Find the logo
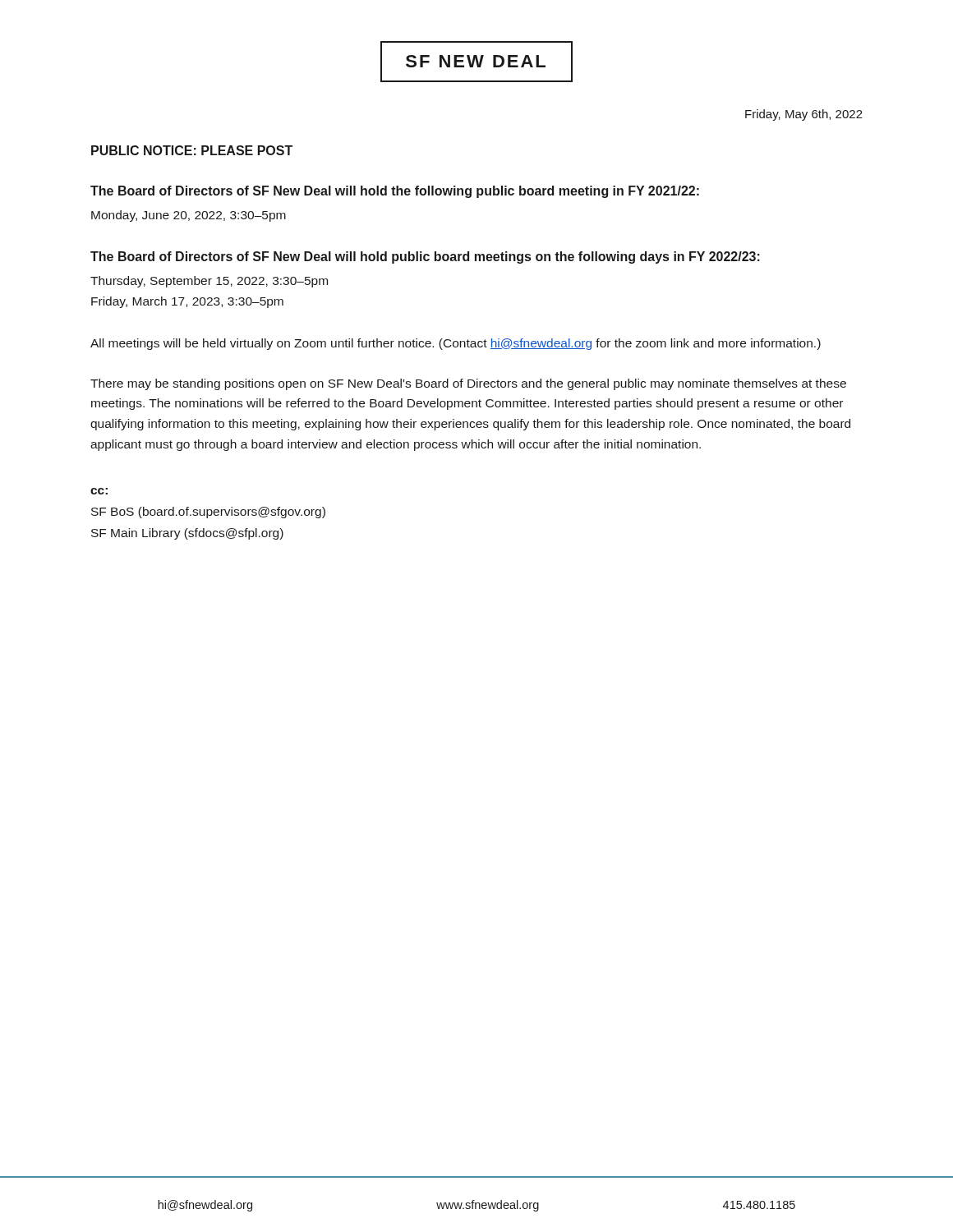Screen dimensions: 1232x953 (x=476, y=62)
